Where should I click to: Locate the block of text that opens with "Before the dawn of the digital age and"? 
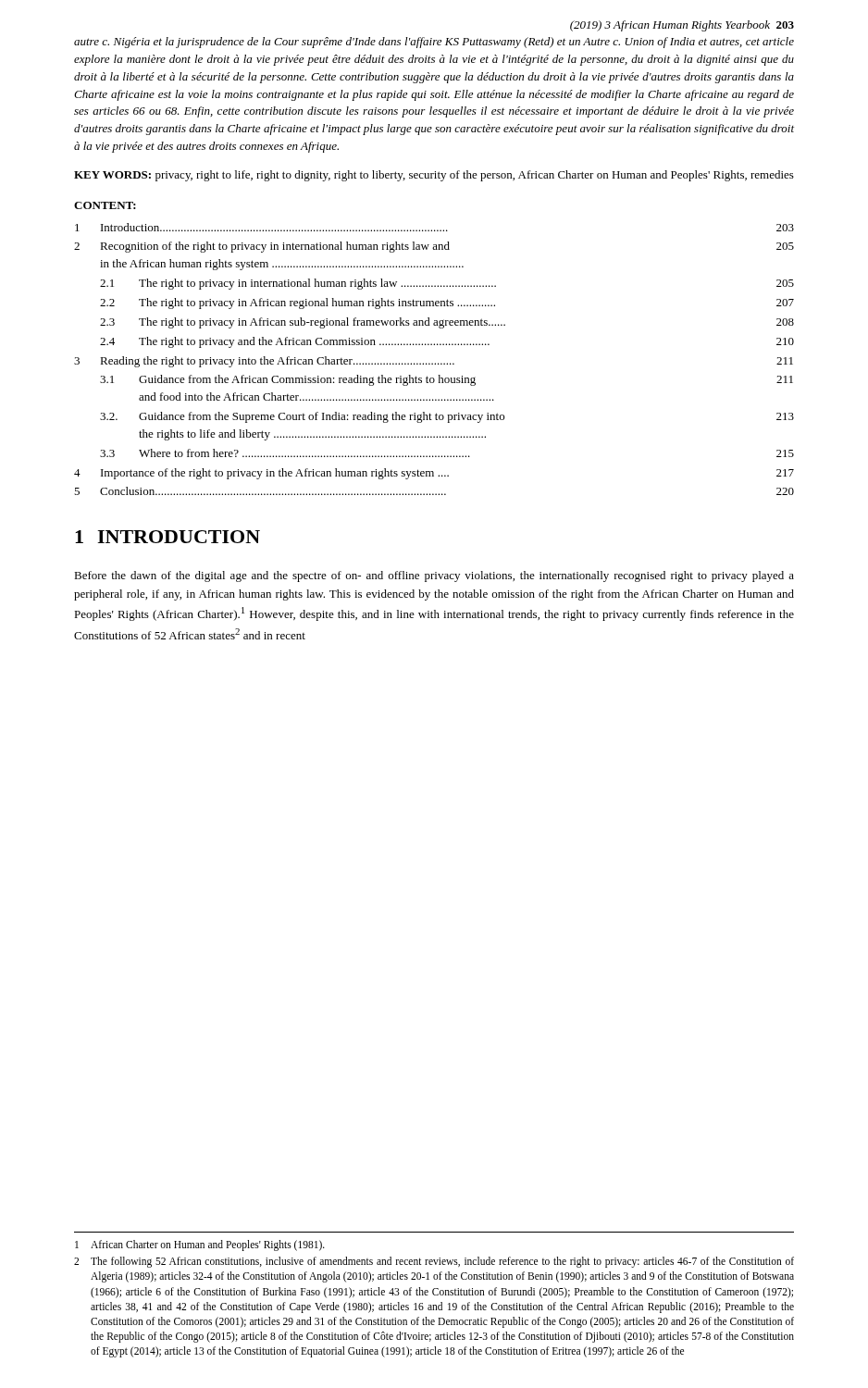(x=434, y=605)
